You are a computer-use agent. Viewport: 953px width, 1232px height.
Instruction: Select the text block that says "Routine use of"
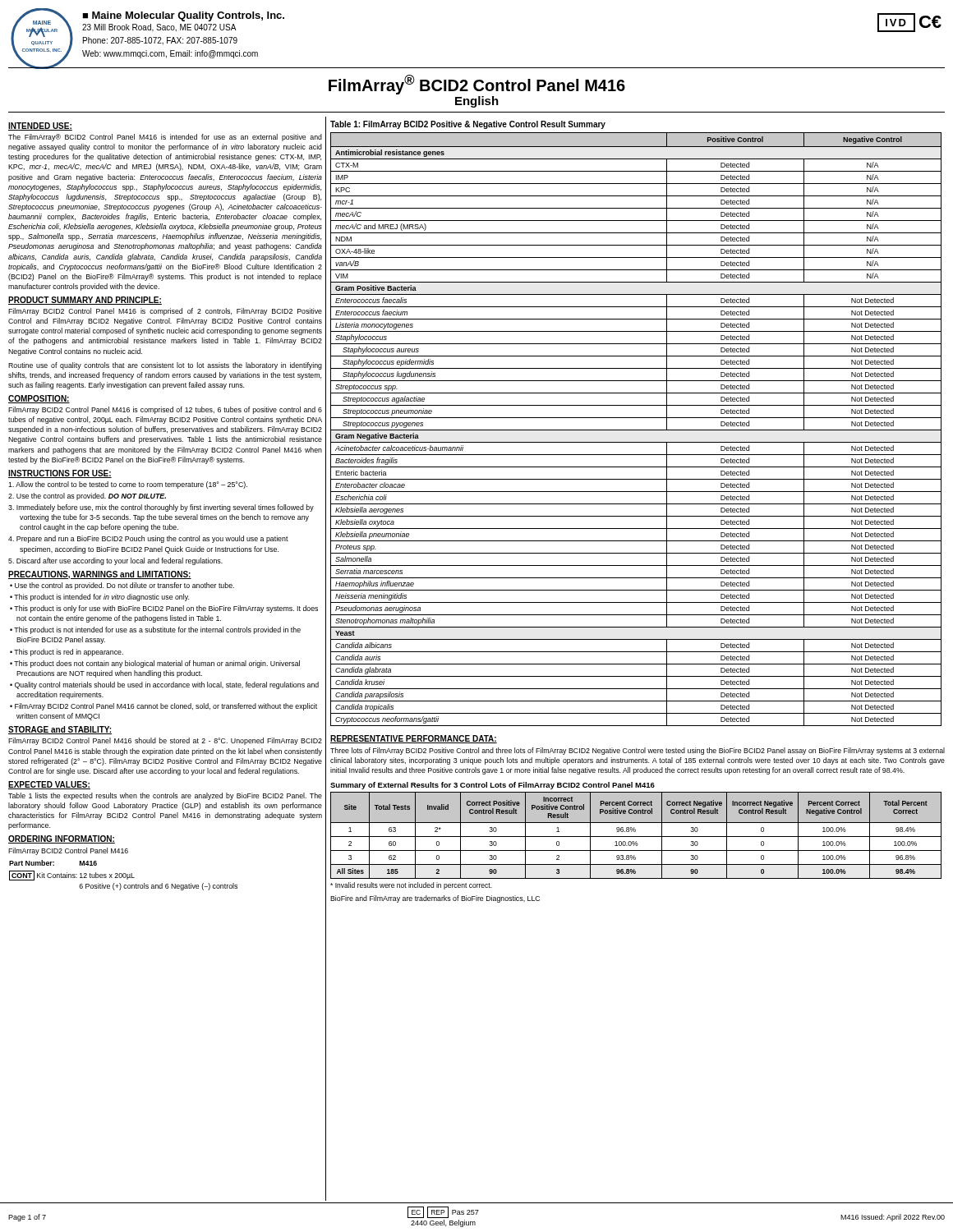[165, 375]
